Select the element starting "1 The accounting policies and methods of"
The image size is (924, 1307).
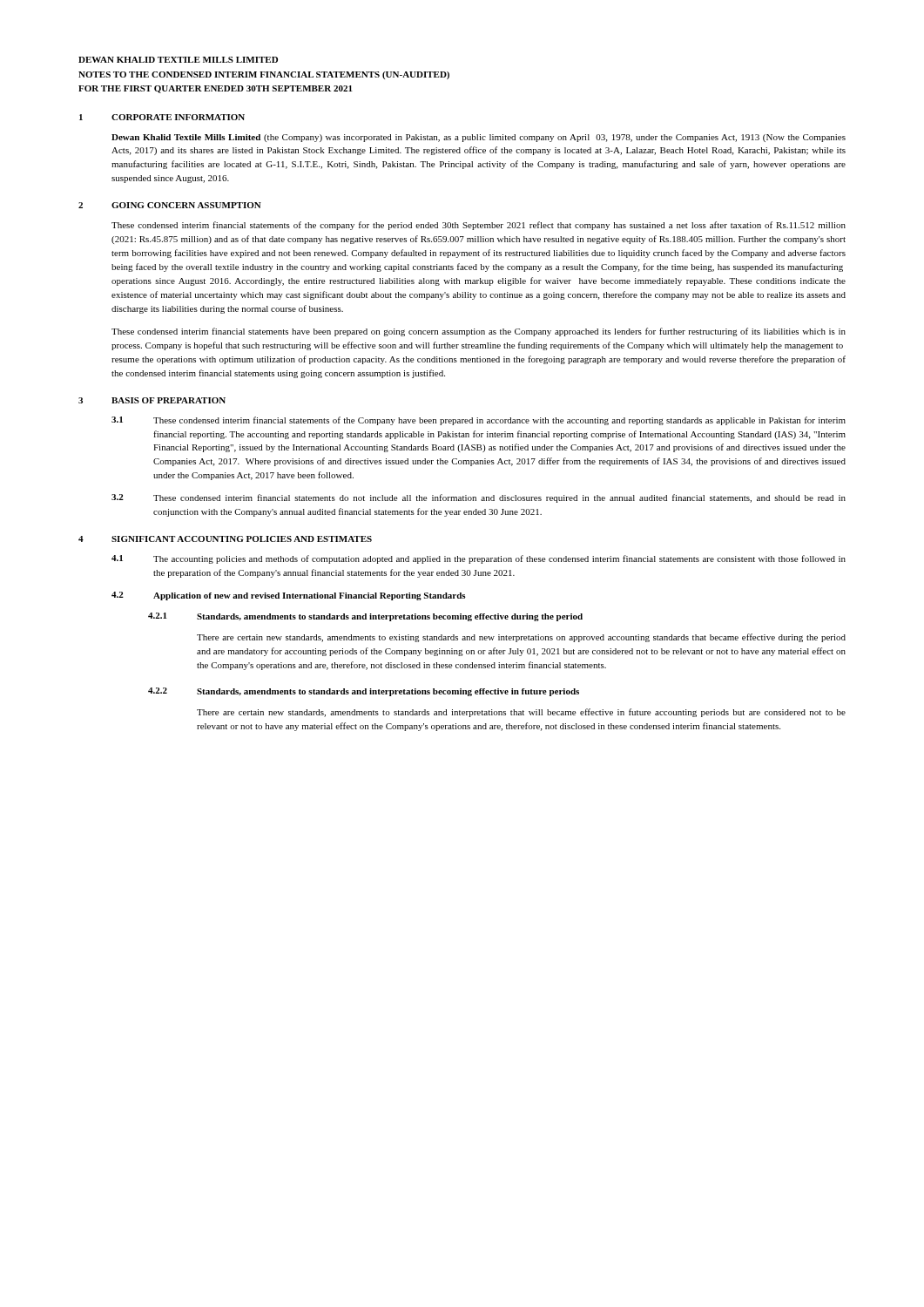[x=479, y=566]
